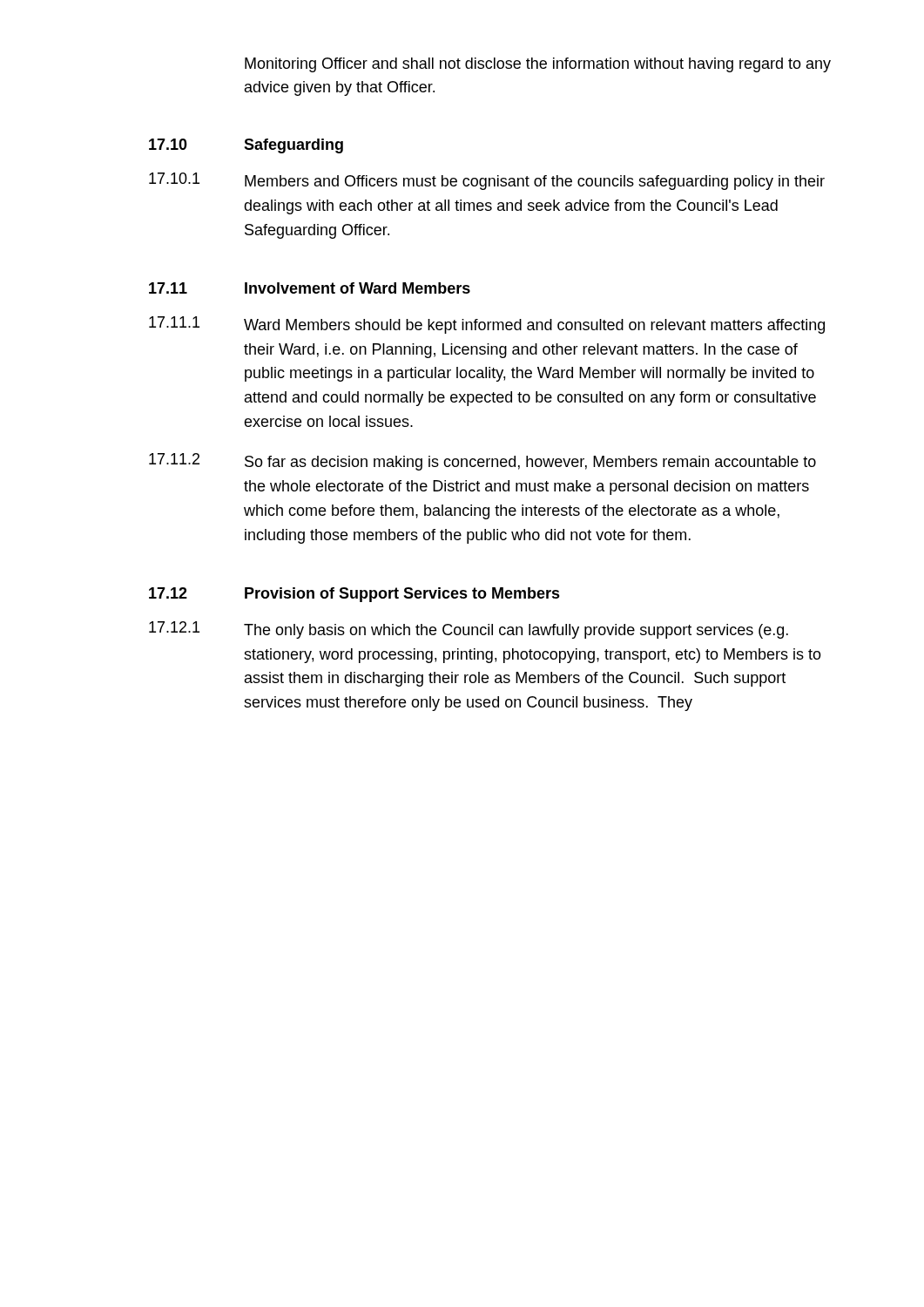Select the text starting "Monitoring Officer and shall not"

[537, 75]
